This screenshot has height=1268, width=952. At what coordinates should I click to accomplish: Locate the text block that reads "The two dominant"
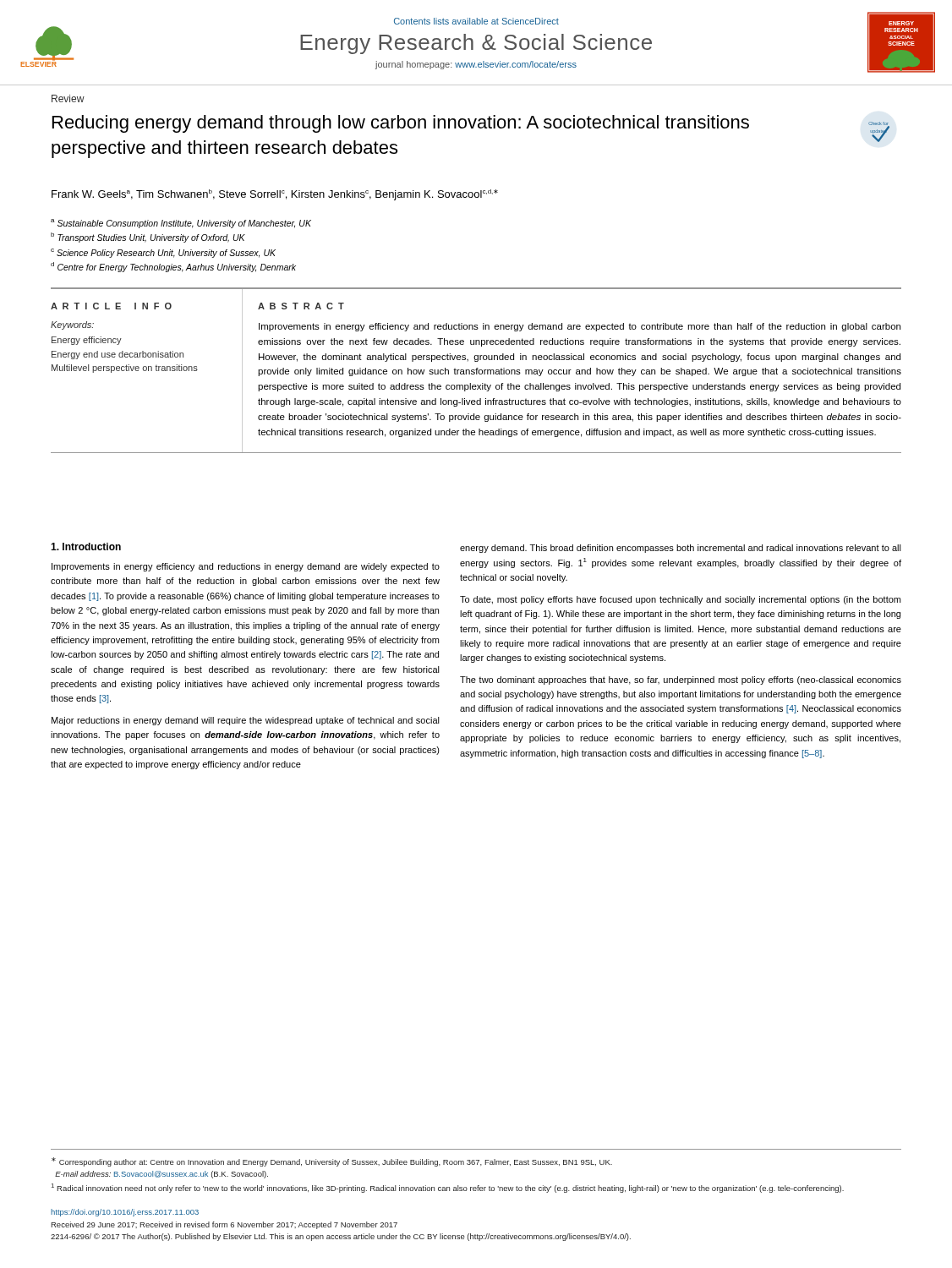click(x=681, y=716)
